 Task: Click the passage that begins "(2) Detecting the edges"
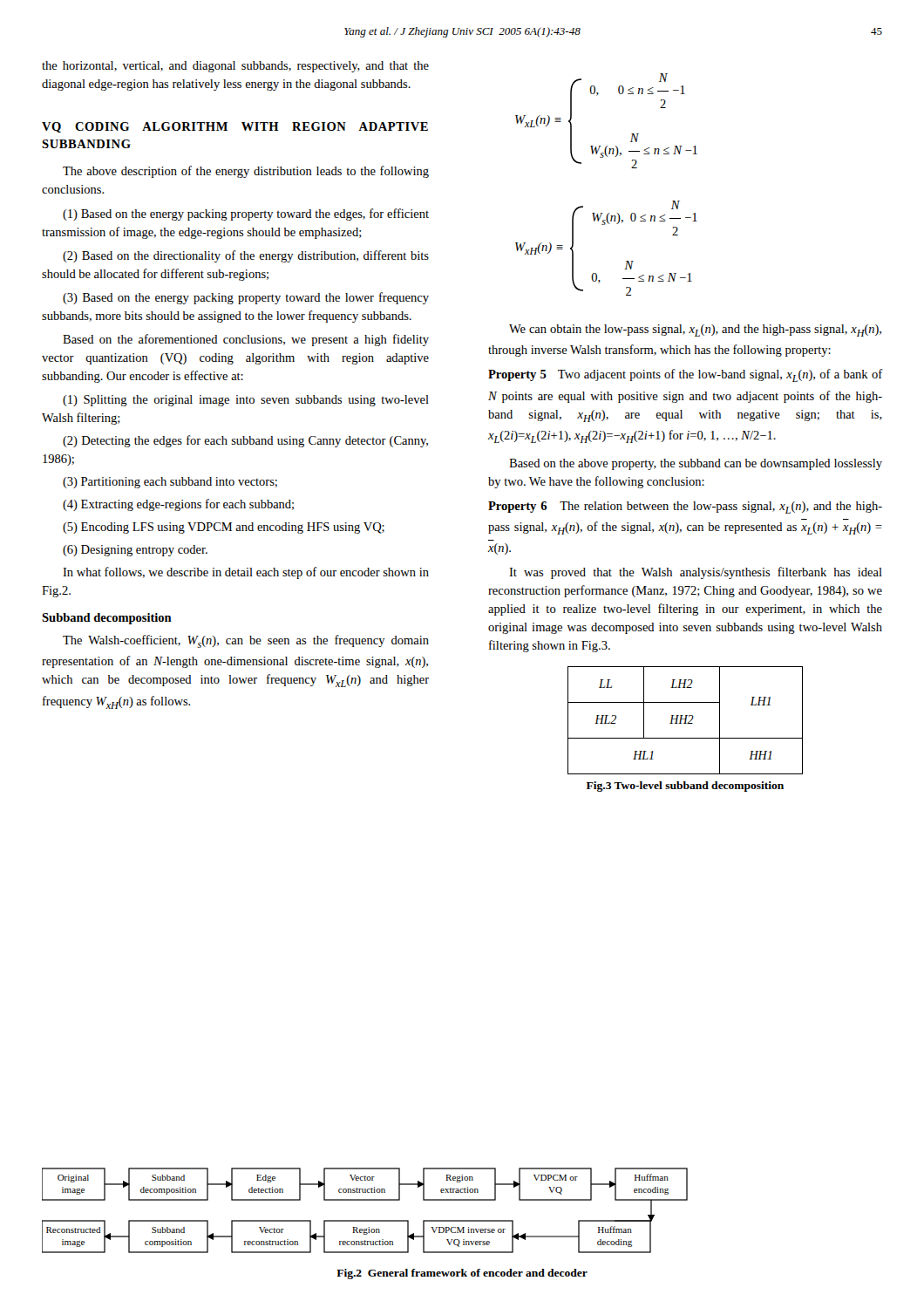pyautogui.click(x=235, y=450)
